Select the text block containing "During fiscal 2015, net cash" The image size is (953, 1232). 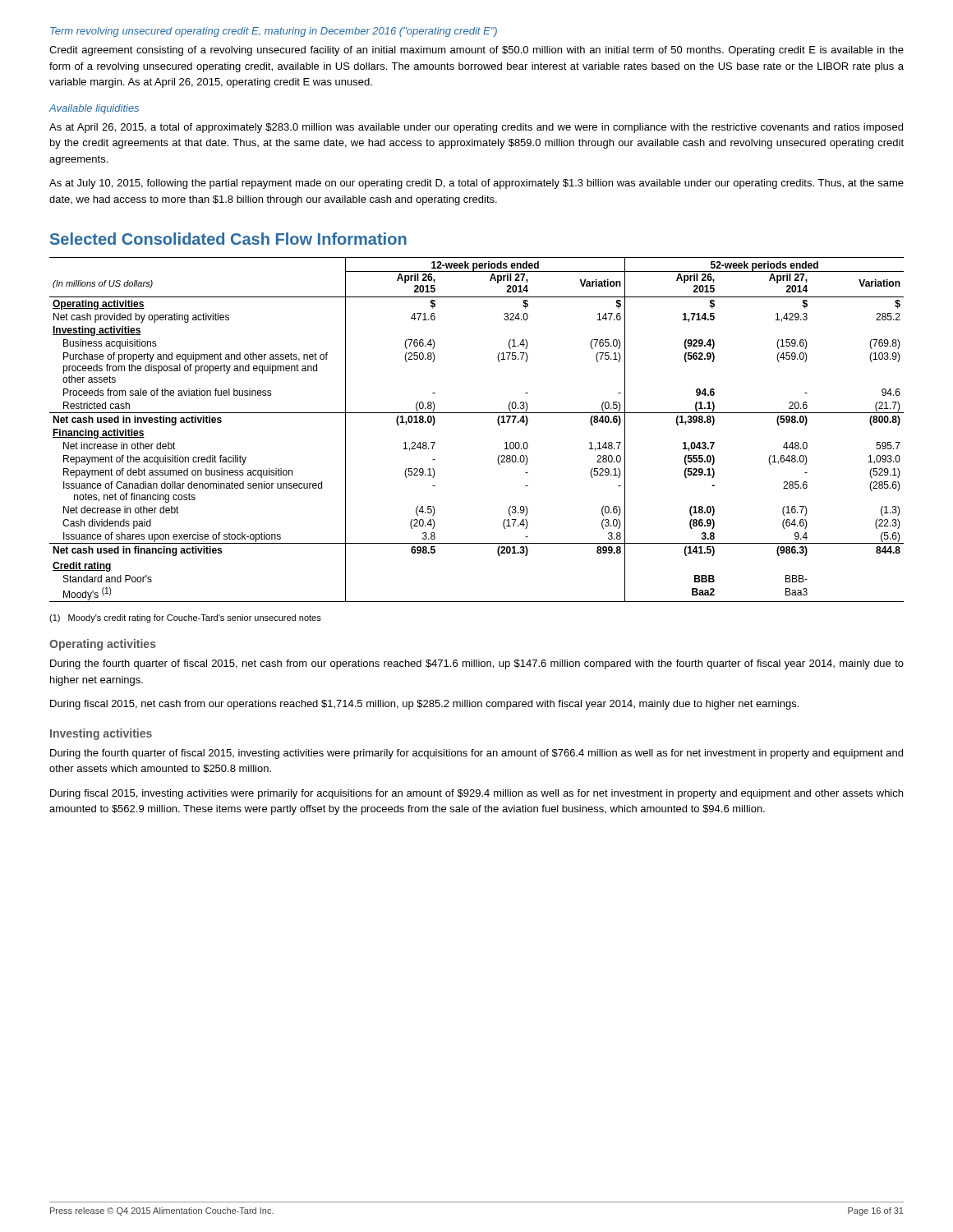pyautogui.click(x=476, y=704)
